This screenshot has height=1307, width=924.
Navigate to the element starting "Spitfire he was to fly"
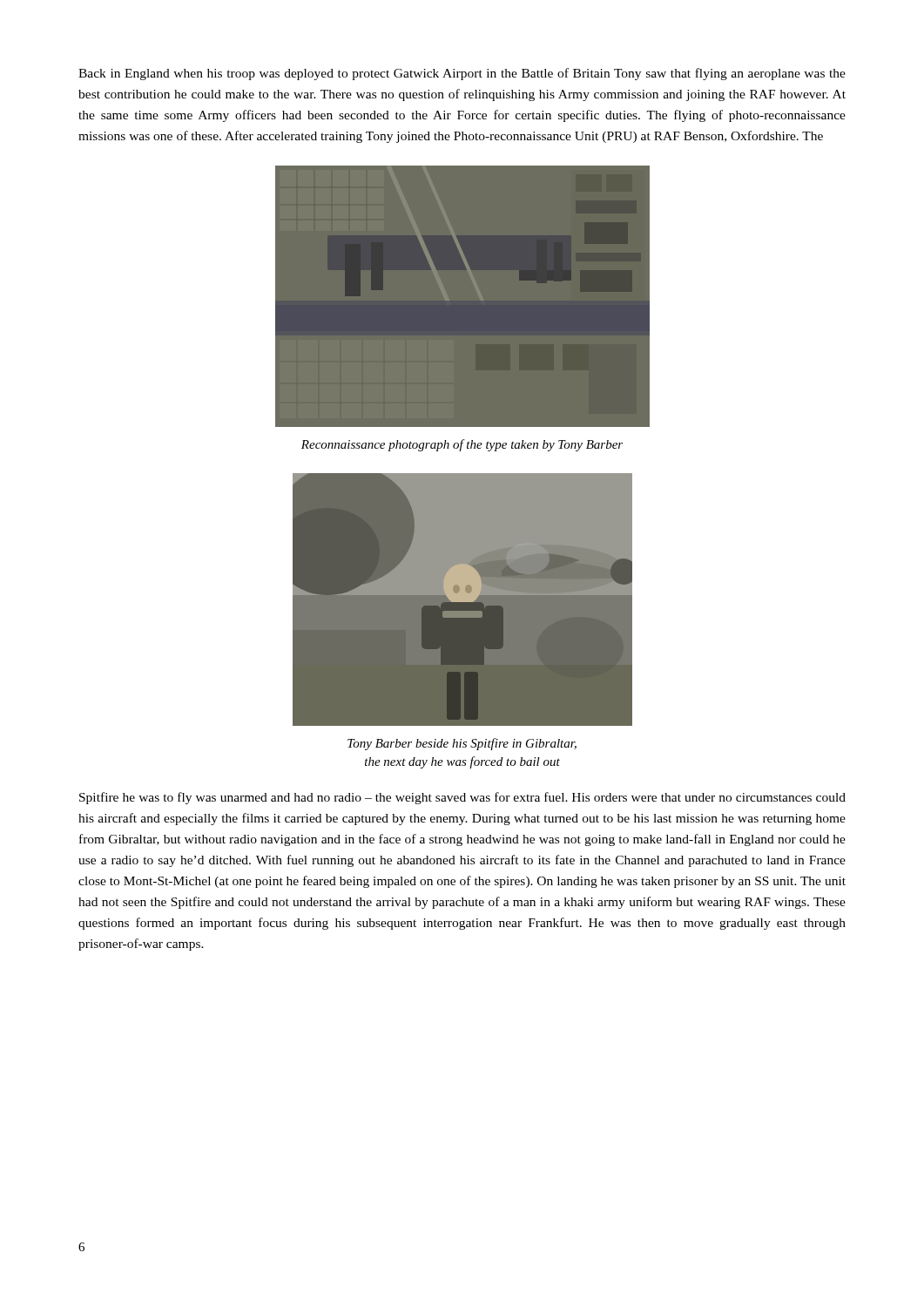[x=462, y=870]
